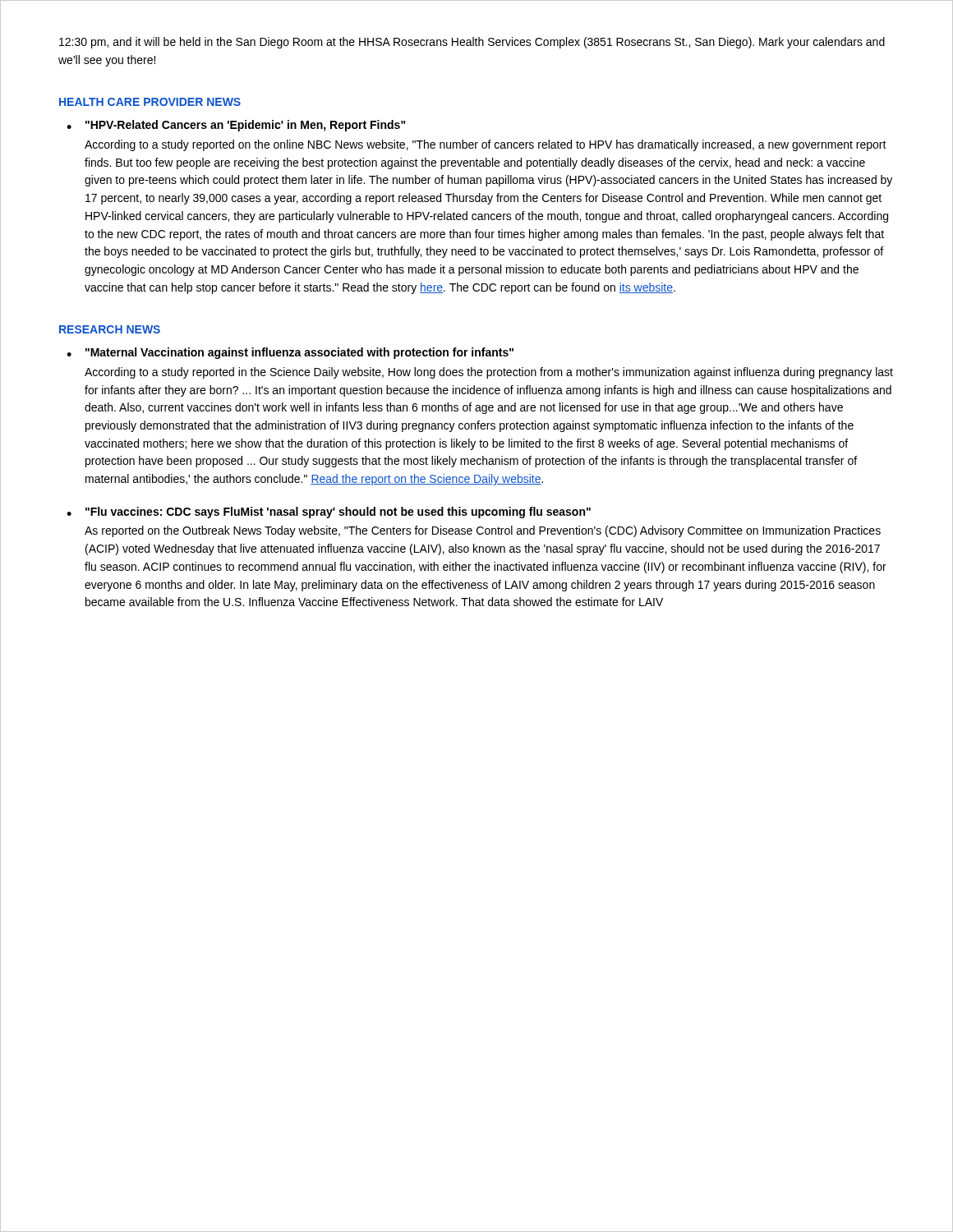This screenshot has height=1232, width=953.
Task: Navigate to the block starting "• "Flu vaccines: CDC says FluMist 'nasal spray'"
Action: click(x=481, y=558)
